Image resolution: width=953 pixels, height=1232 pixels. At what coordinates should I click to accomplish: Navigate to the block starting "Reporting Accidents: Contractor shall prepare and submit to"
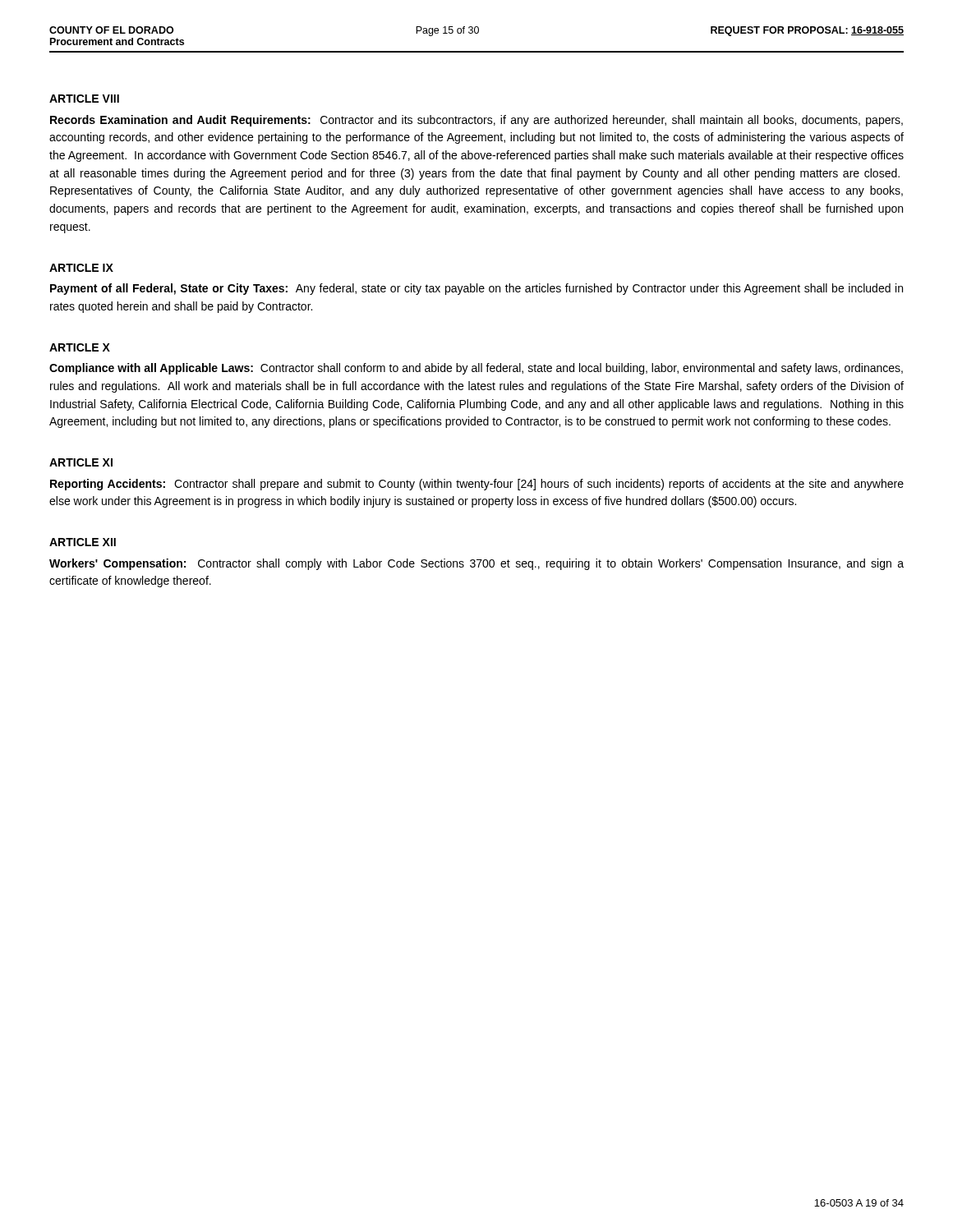[476, 492]
